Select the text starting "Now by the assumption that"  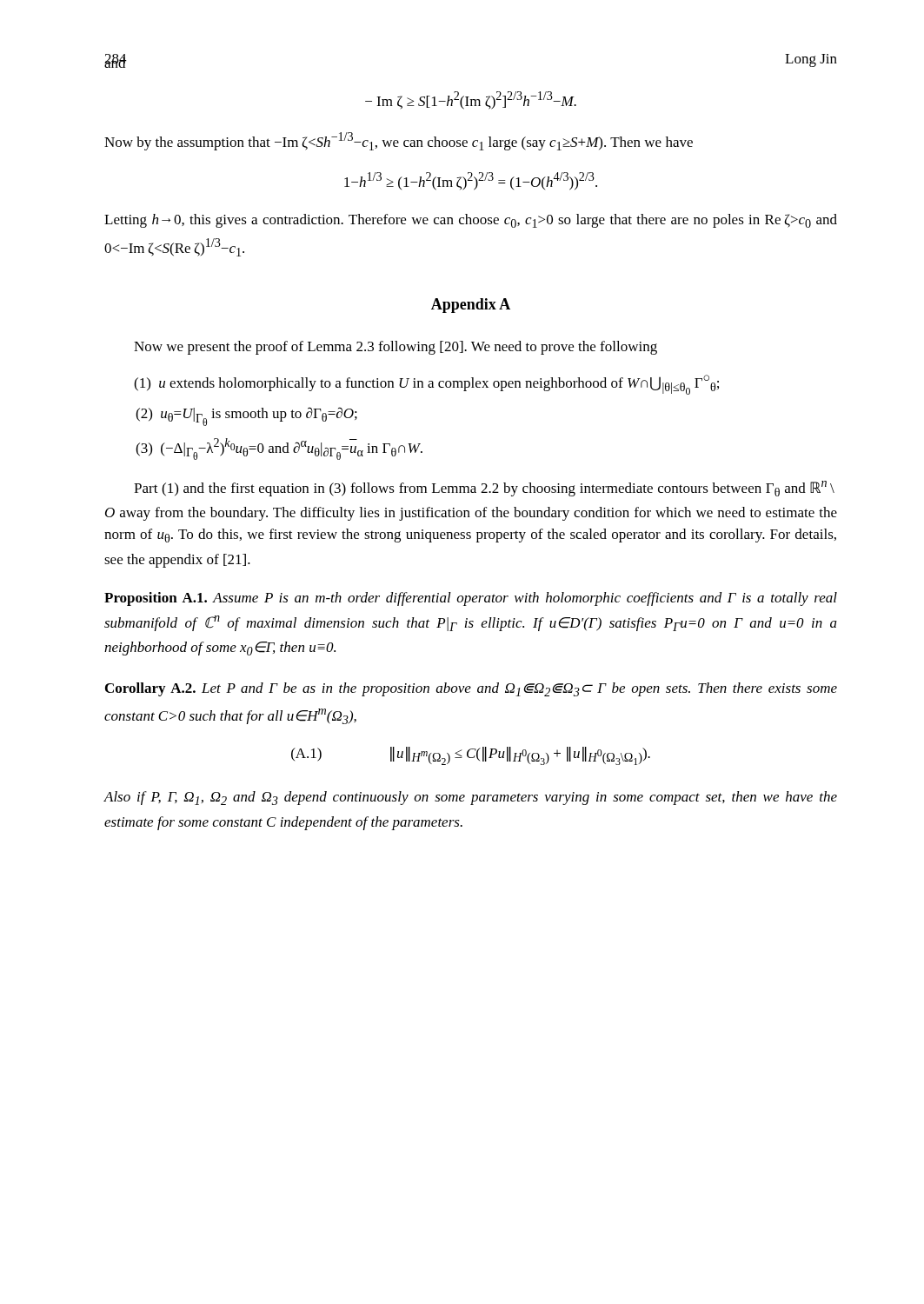click(x=399, y=141)
